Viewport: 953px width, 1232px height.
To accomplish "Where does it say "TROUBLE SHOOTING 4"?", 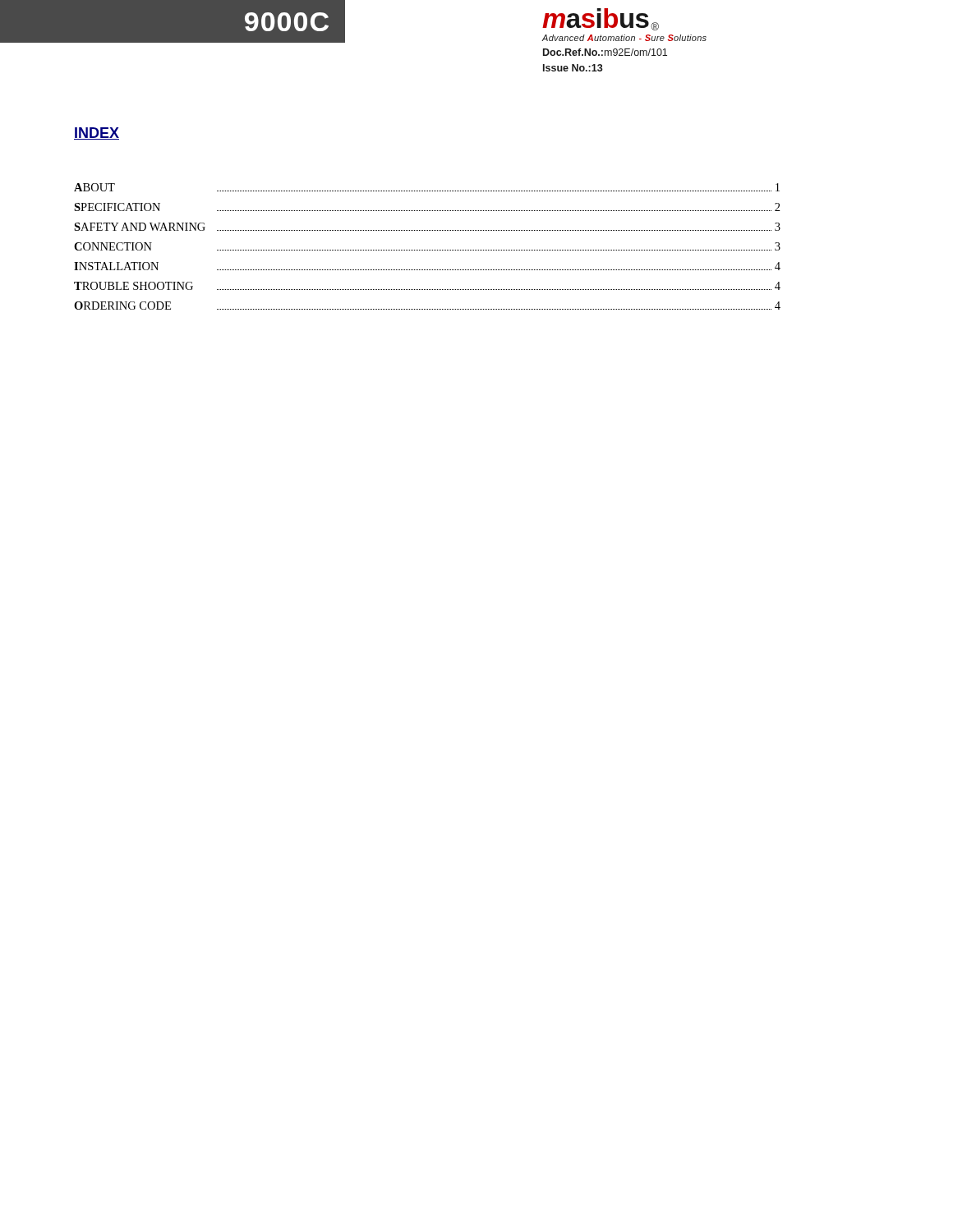I will [427, 286].
